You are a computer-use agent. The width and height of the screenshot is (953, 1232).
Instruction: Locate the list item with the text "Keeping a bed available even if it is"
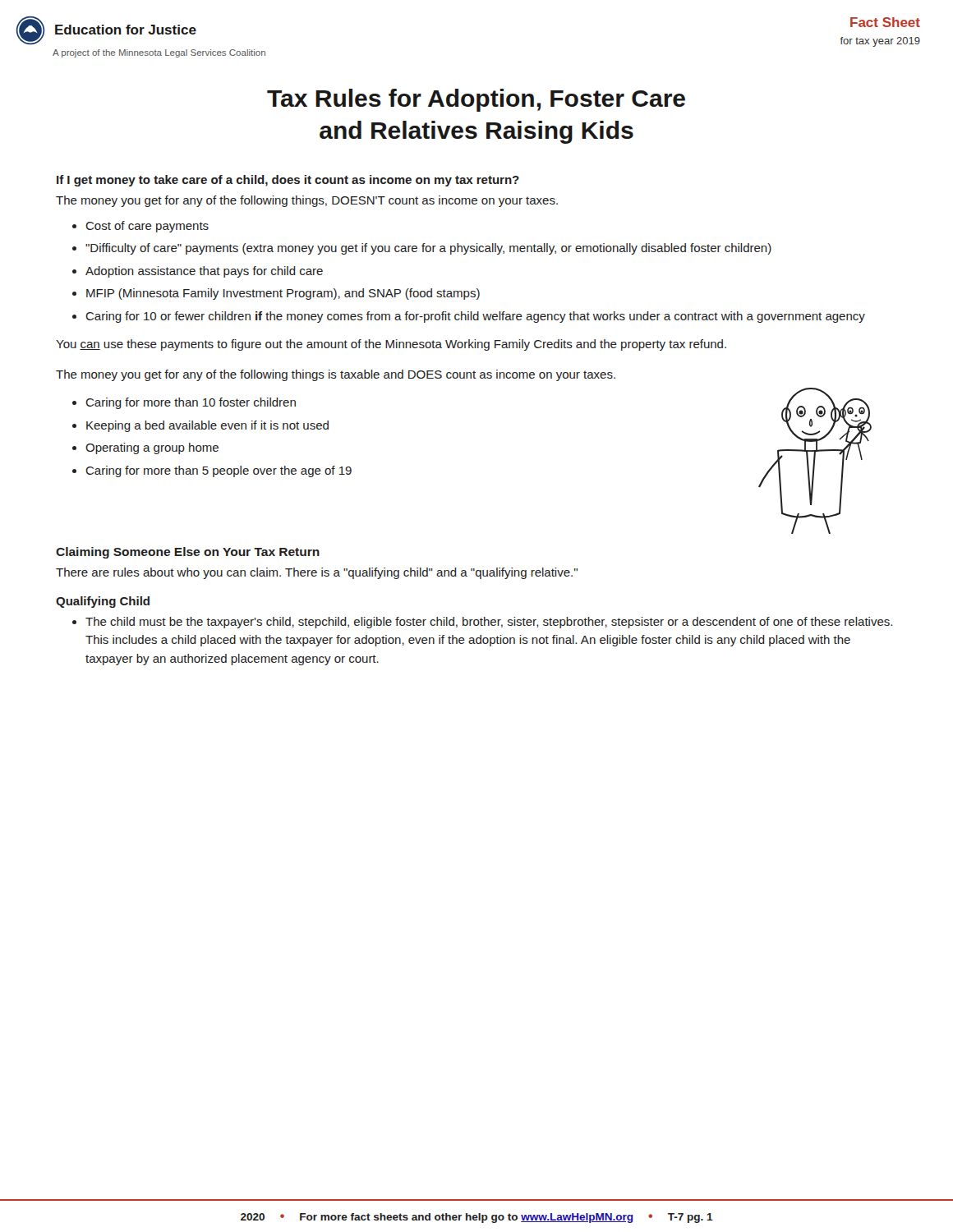207,425
